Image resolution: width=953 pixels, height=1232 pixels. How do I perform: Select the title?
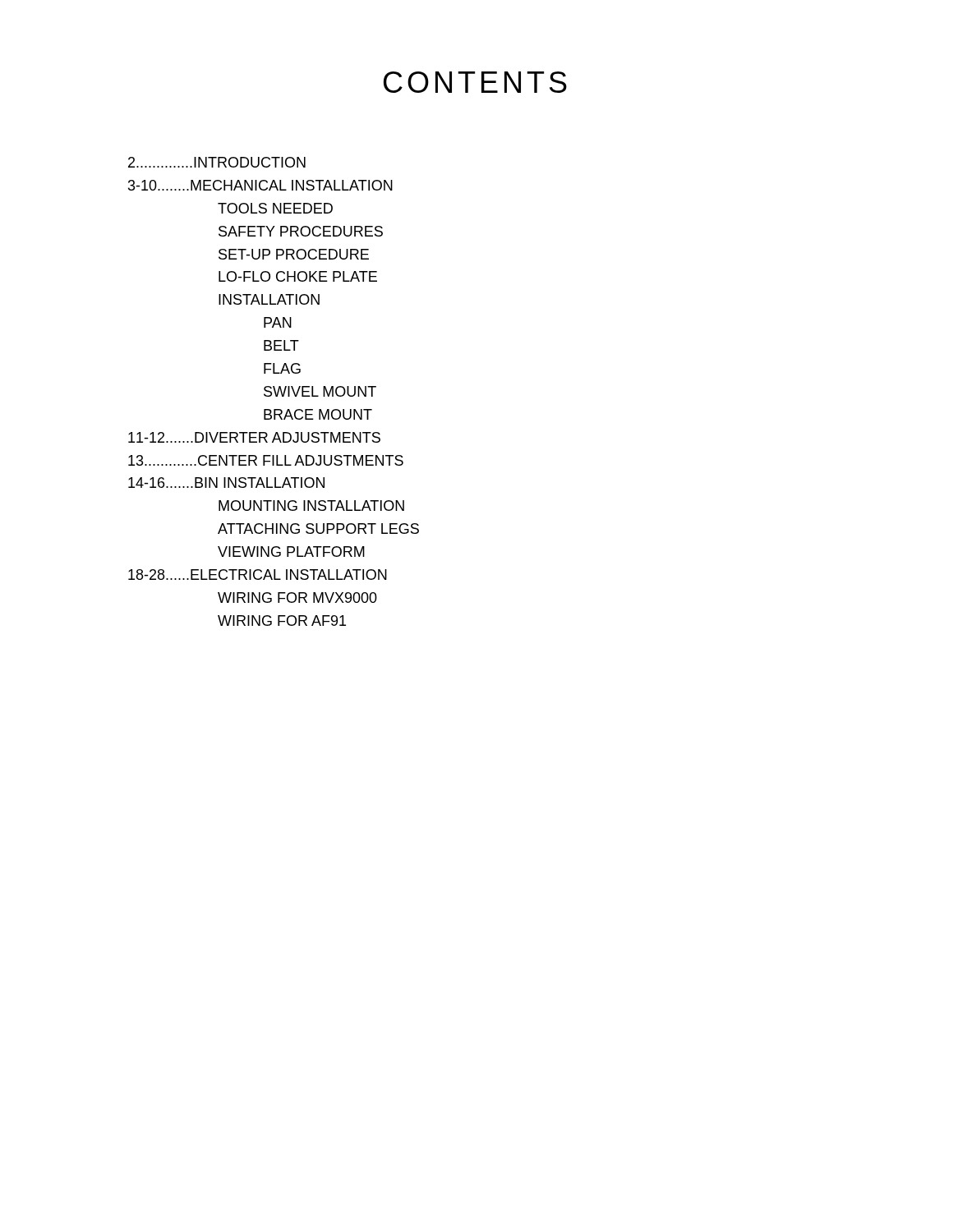click(476, 83)
